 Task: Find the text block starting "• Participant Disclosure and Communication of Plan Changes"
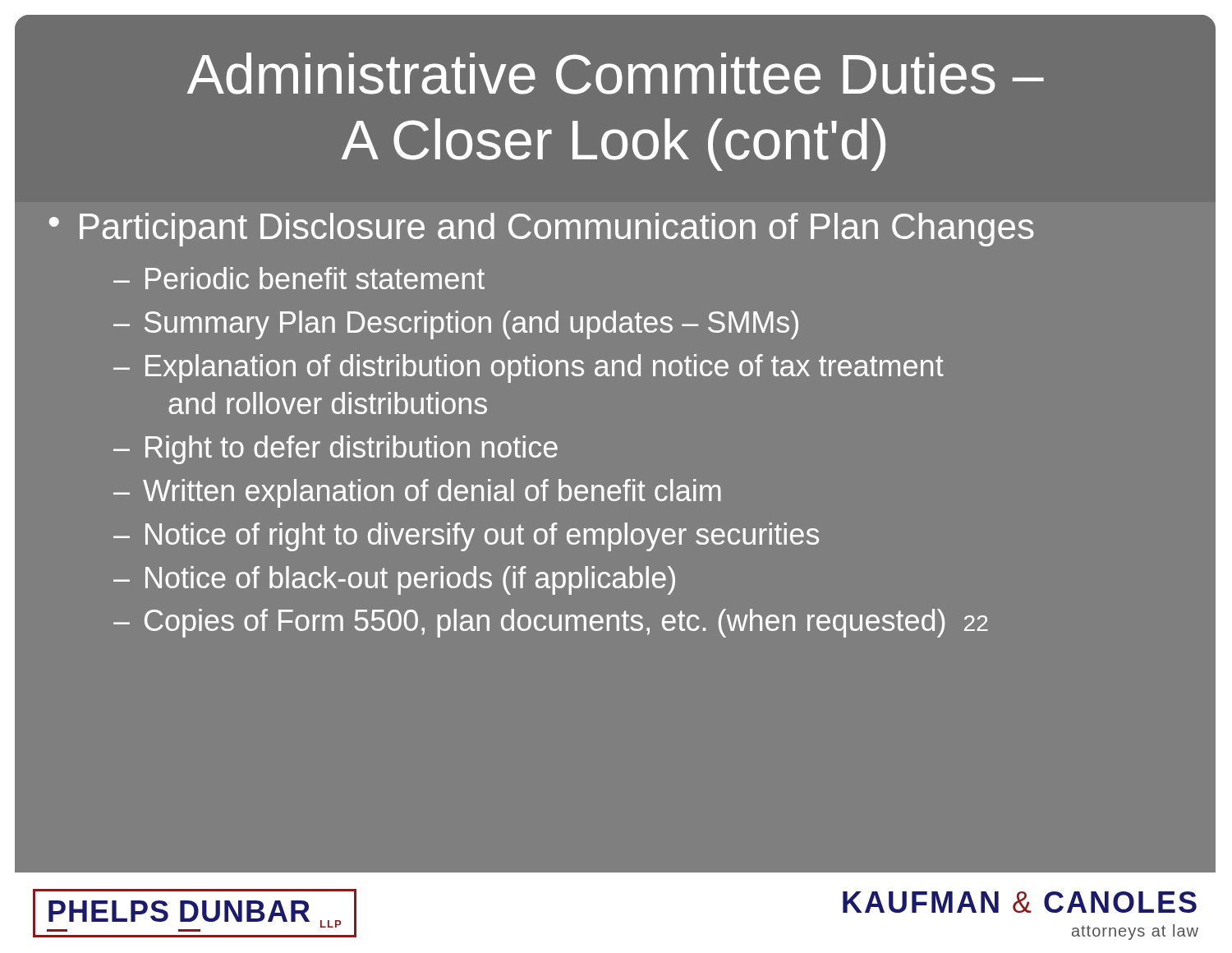541,226
